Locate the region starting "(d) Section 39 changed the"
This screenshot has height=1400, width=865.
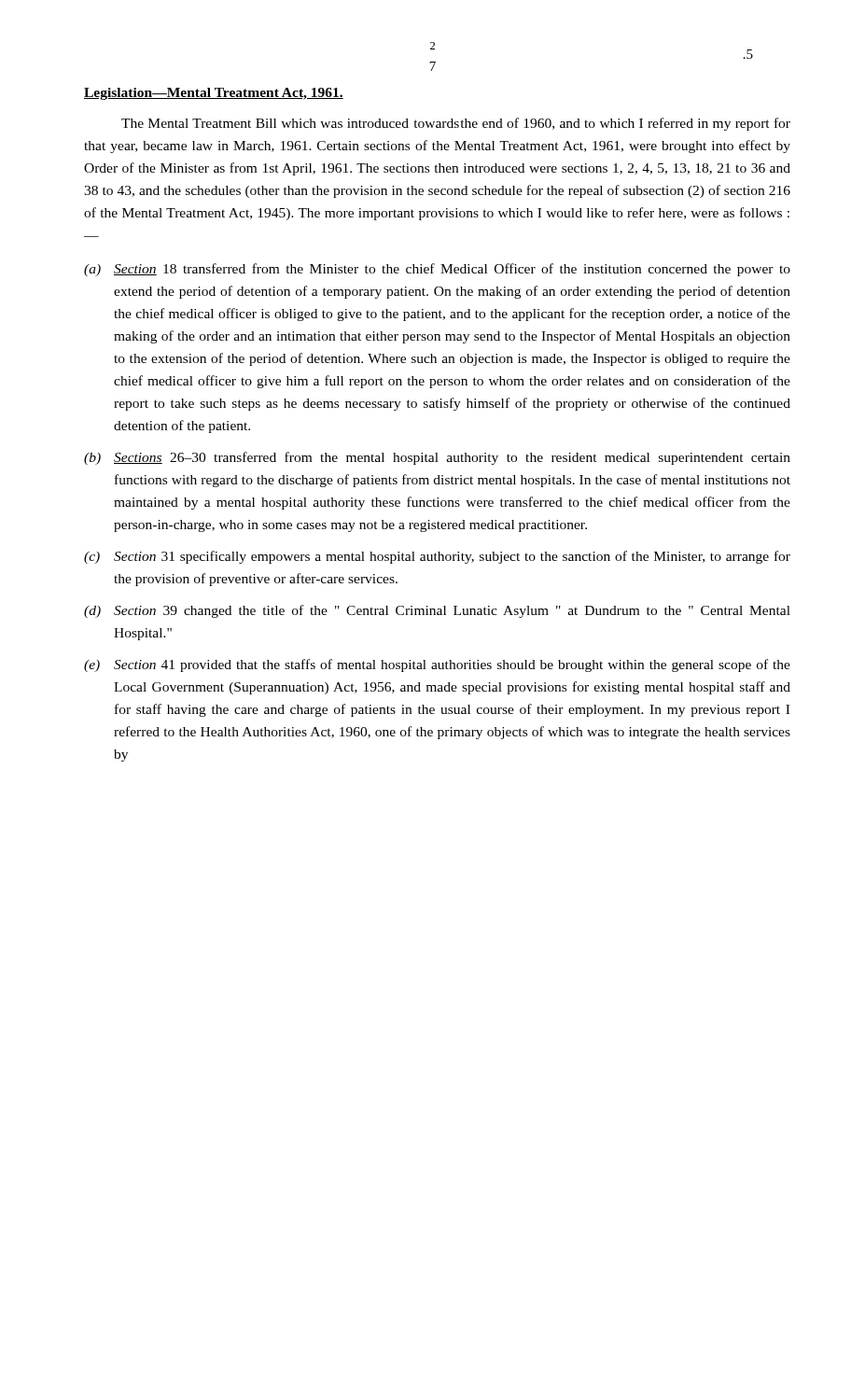(x=437, y=622)
